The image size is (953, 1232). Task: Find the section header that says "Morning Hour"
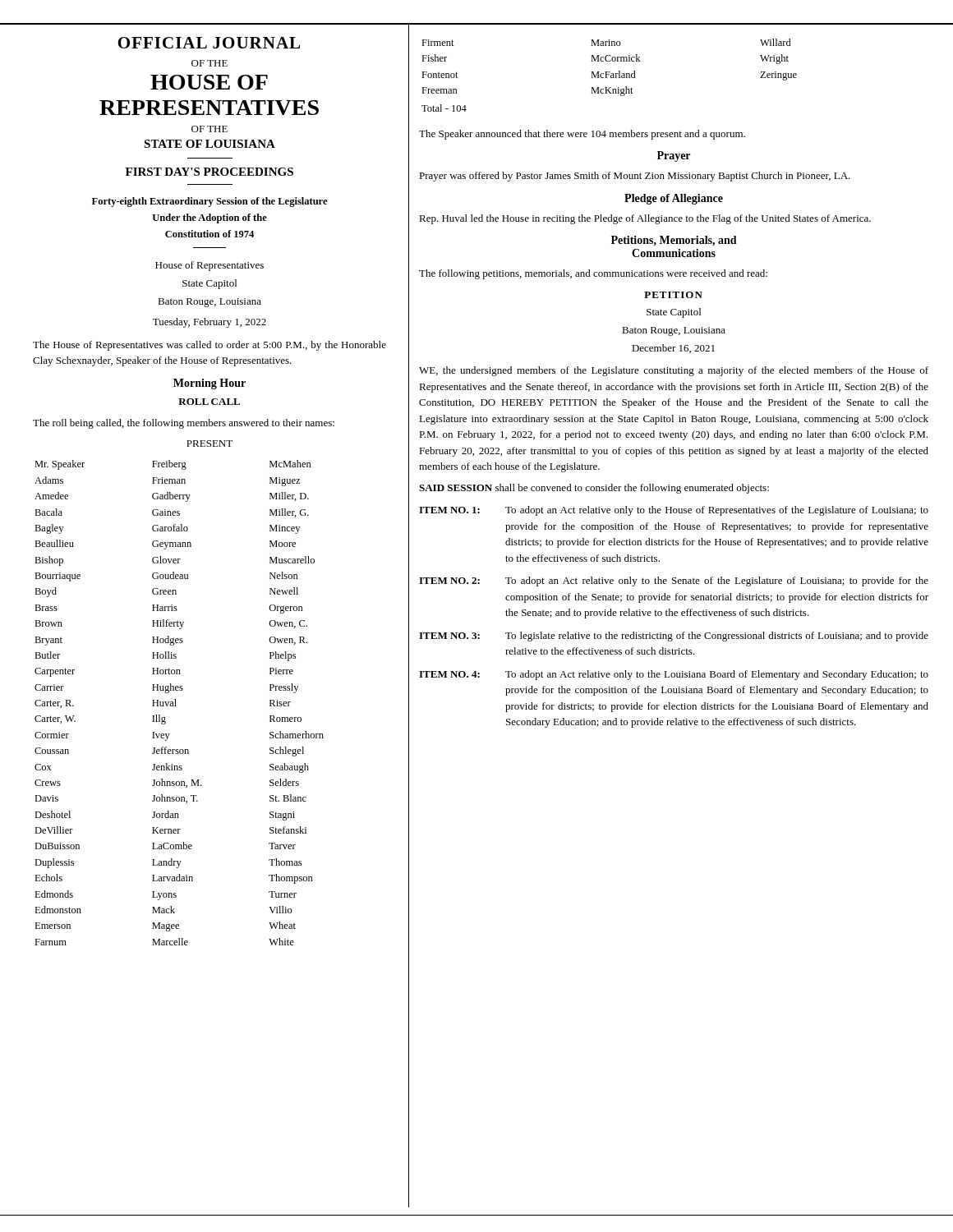pos(210,383)
